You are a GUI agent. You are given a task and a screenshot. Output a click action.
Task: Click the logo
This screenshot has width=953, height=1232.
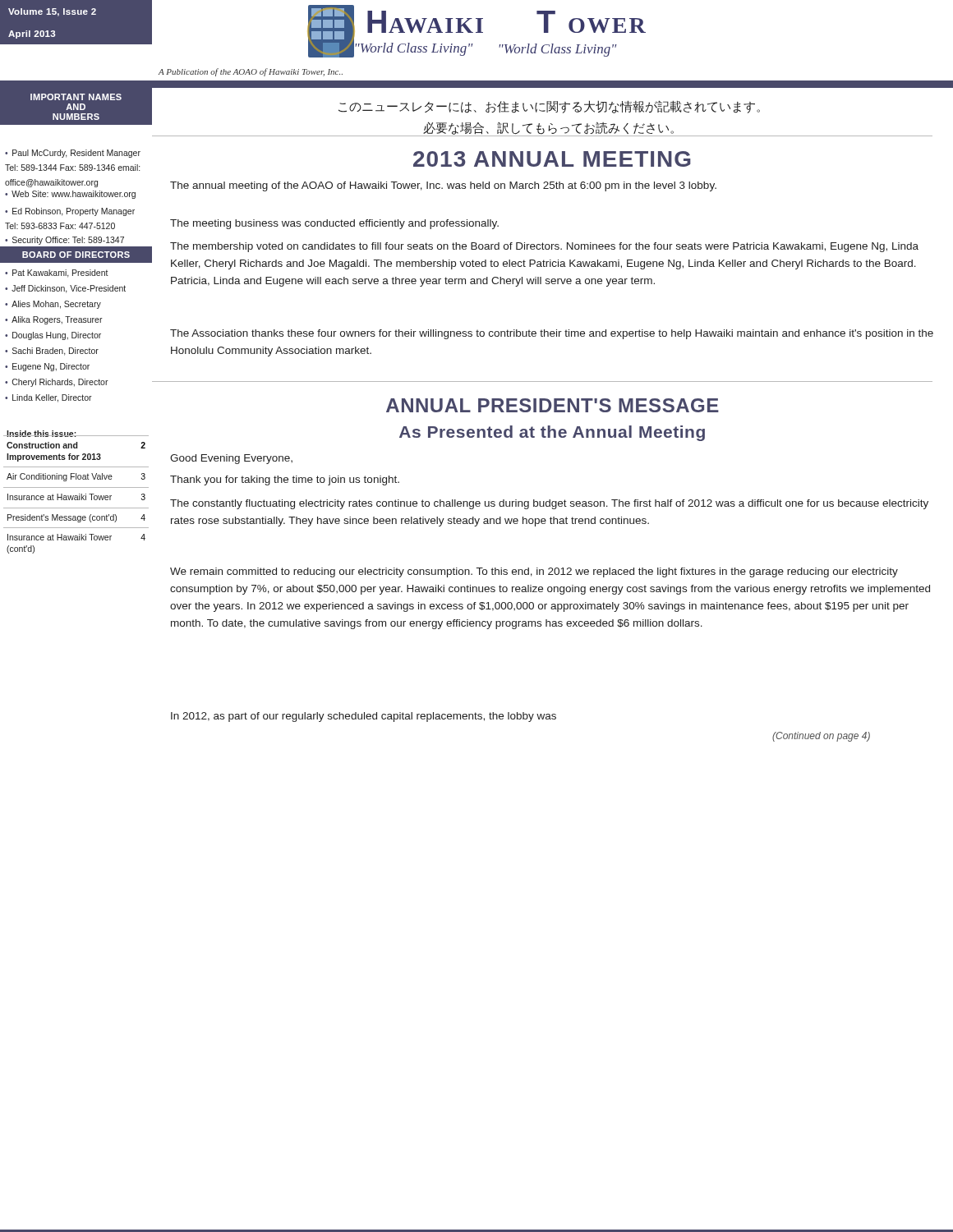(x=553, y=31)
